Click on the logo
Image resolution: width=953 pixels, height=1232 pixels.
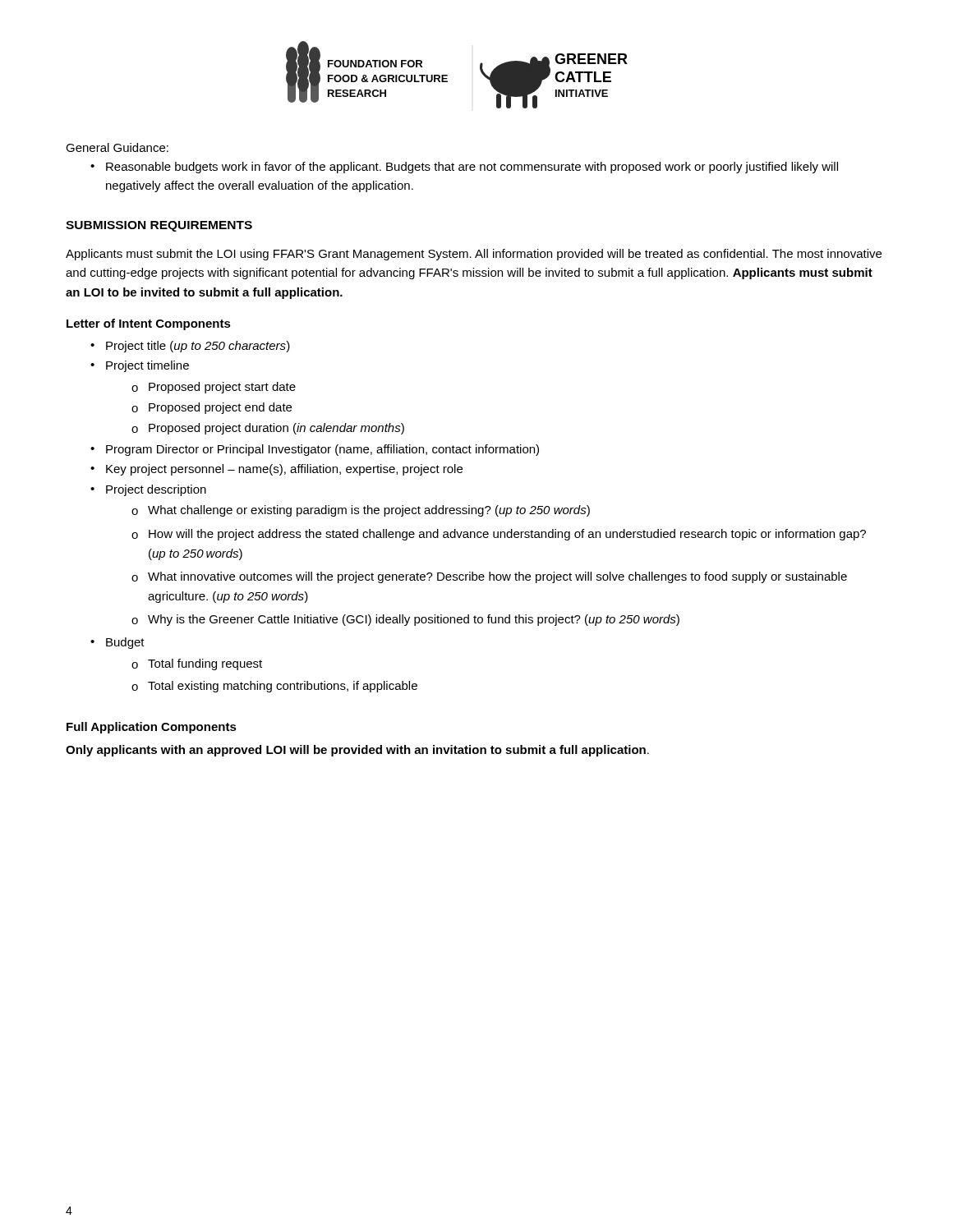[476, 79]
